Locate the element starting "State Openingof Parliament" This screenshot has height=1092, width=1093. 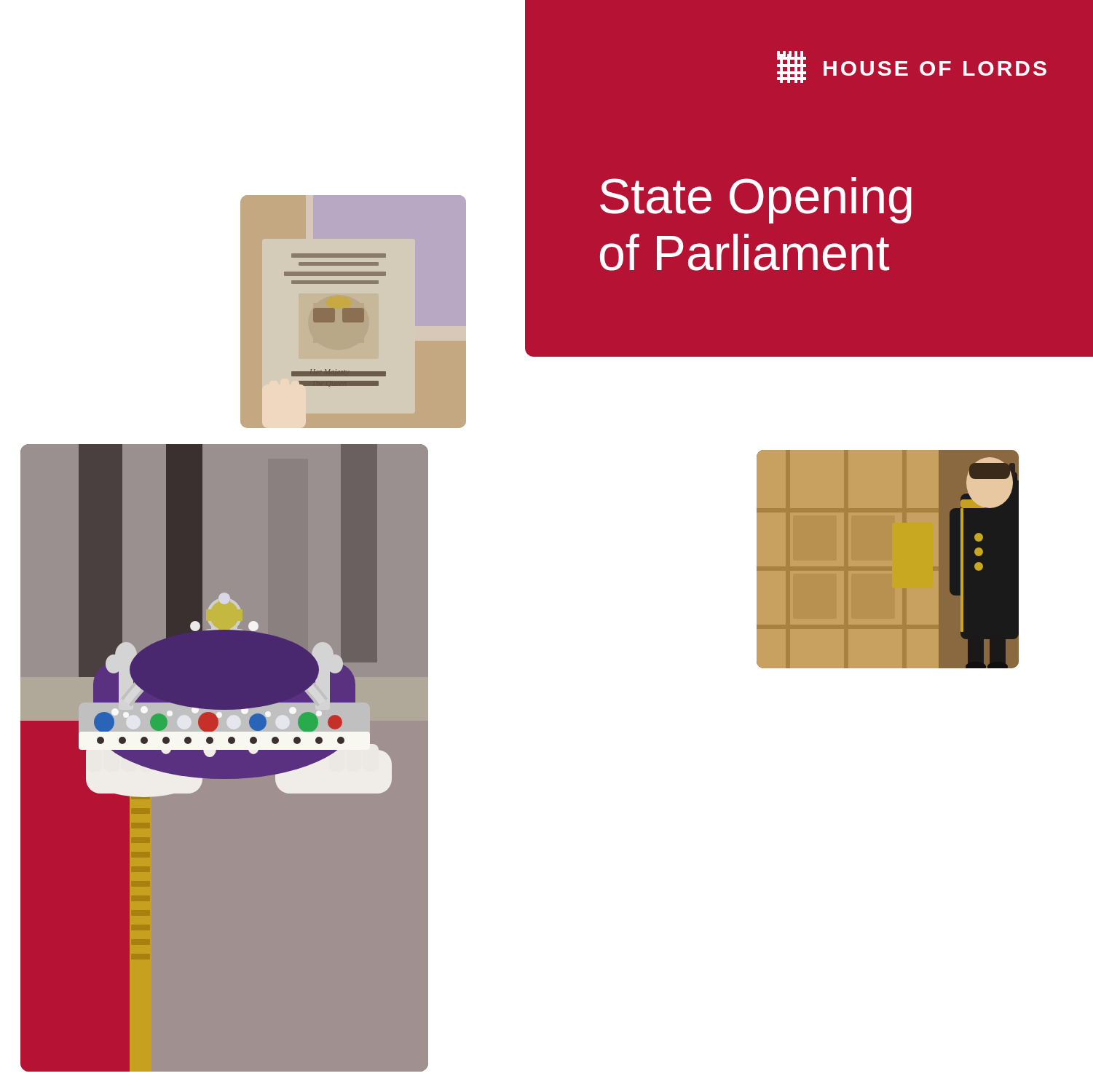tap(756, 224)
